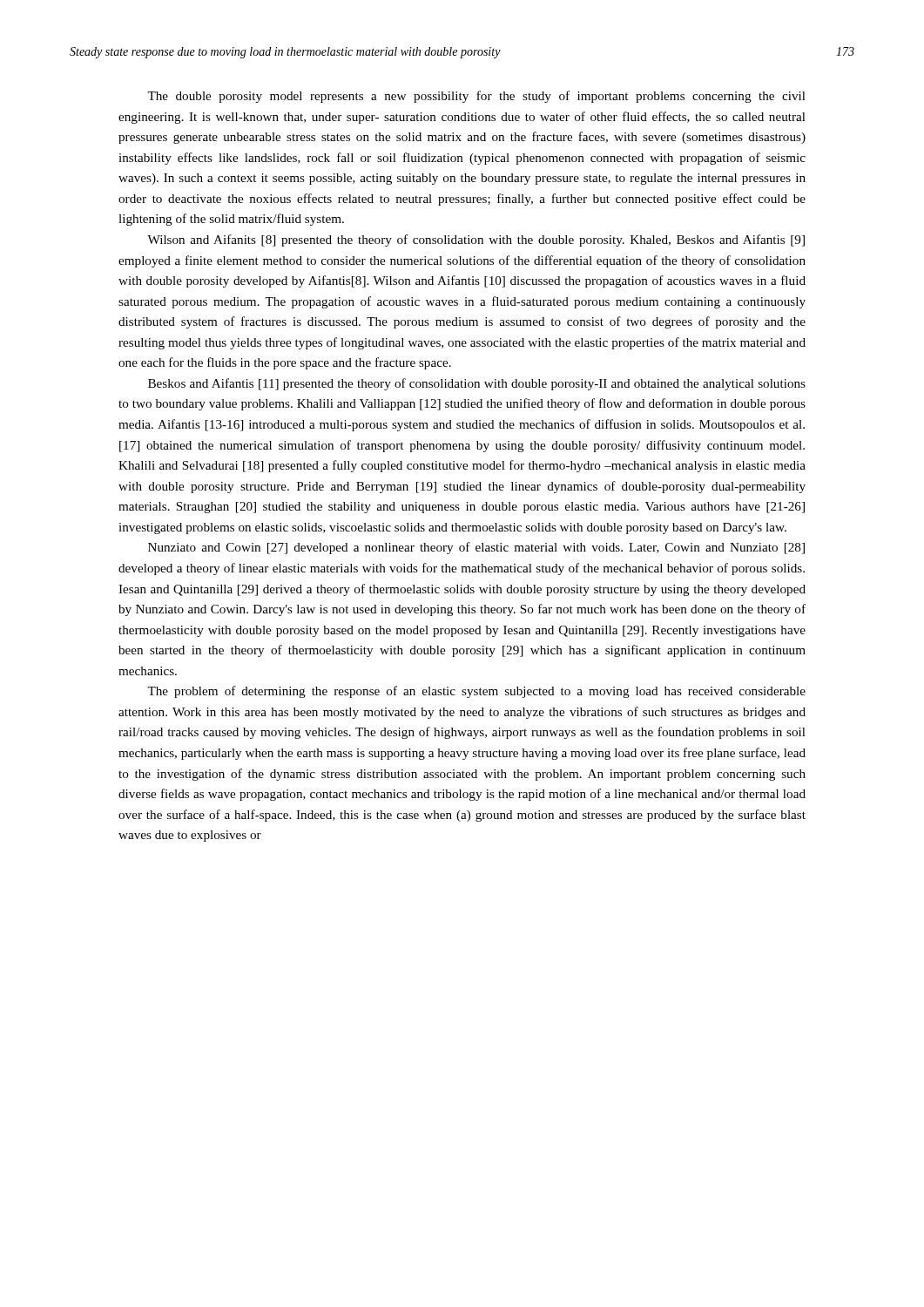Select the text block starting "Beskos and Aifantis [11] presented"

pyautogui.click(x=462, y=455)
